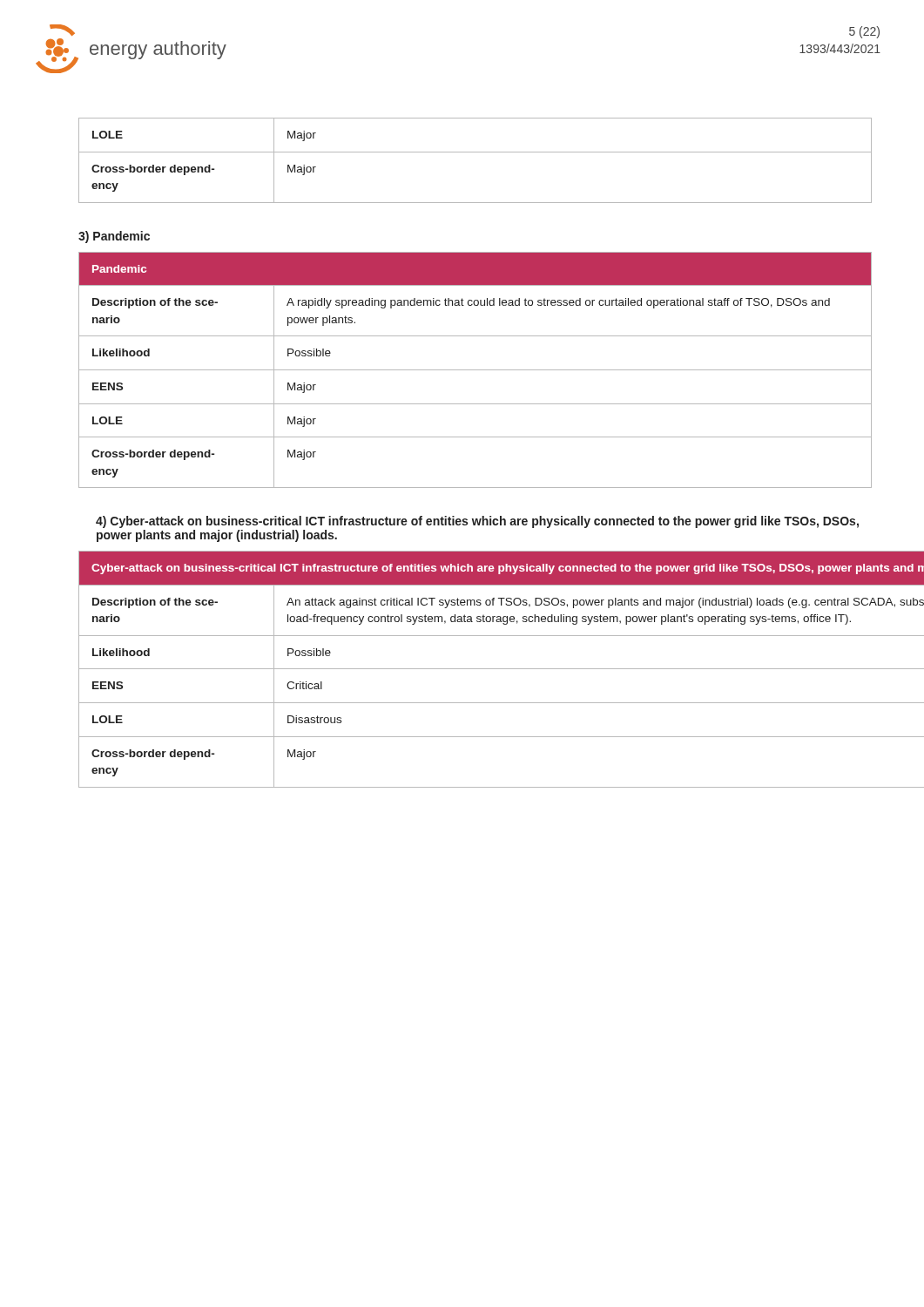Select the table that reads "An attack against critical ICT"
This screenshot has width=924, height=1307.
pyautogui.click(x=475, y=669)
